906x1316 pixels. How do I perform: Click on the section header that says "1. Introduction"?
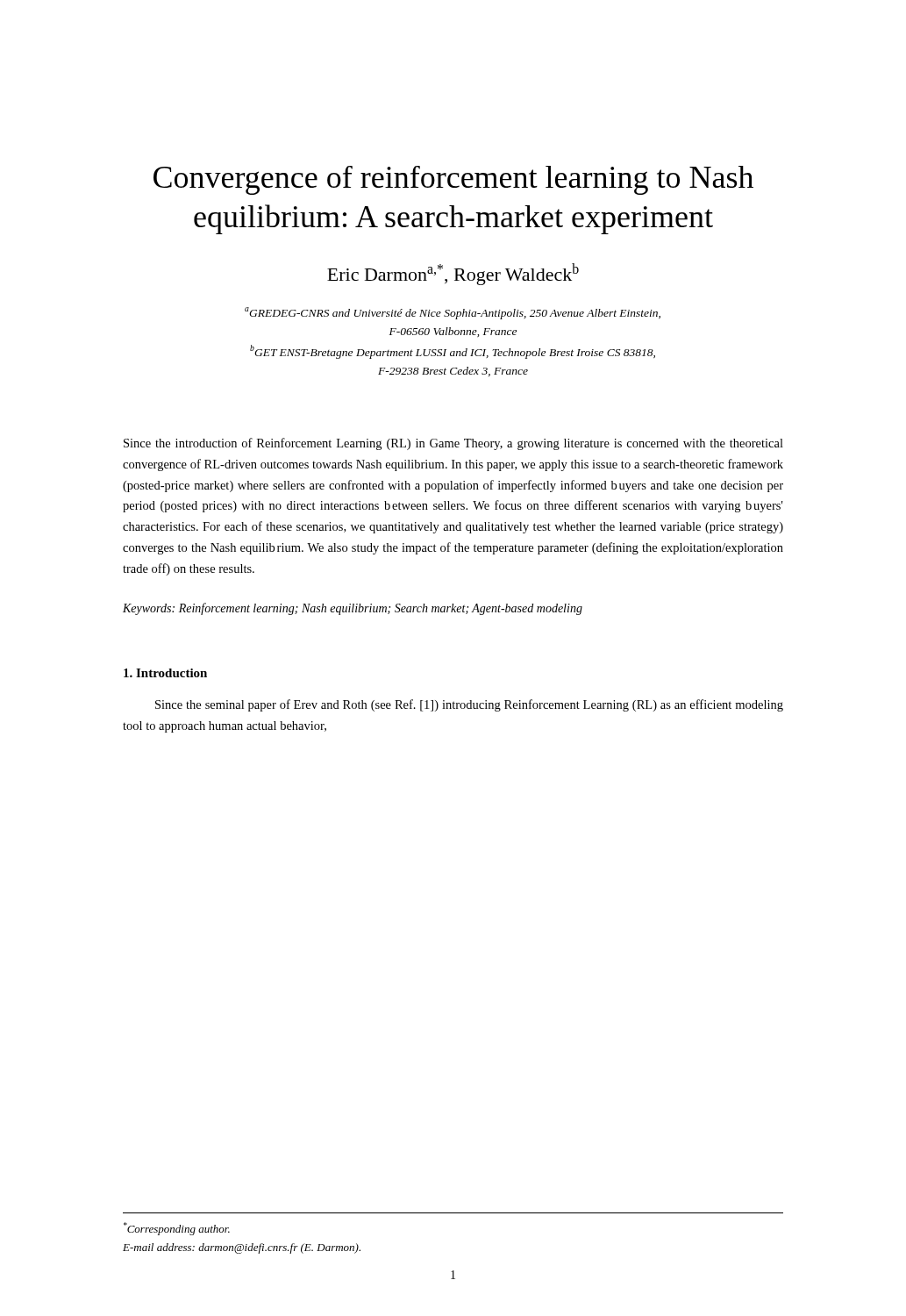pos(165,673)
